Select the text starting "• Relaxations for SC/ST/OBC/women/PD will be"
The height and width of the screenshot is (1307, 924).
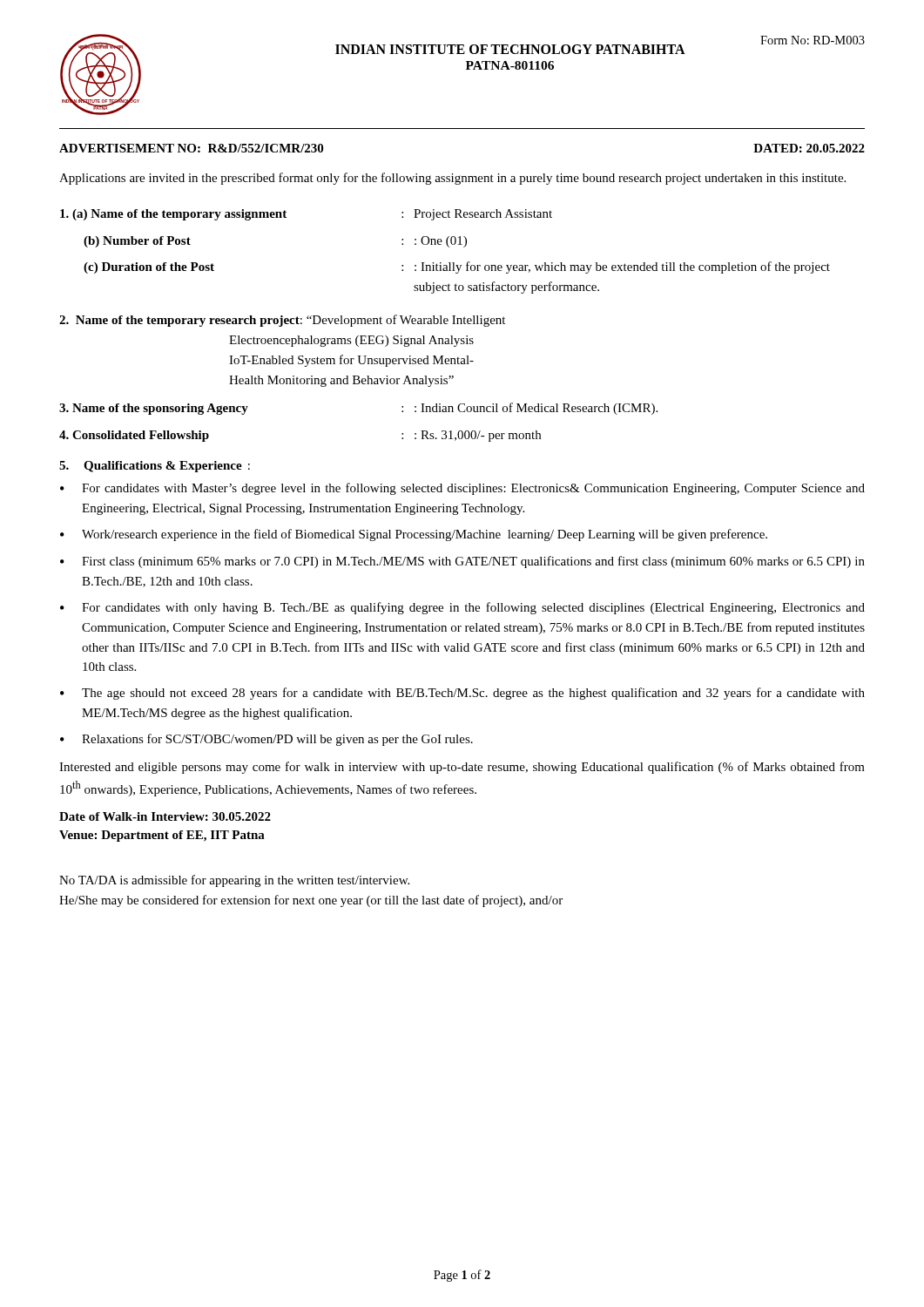[x=462, y=740]
